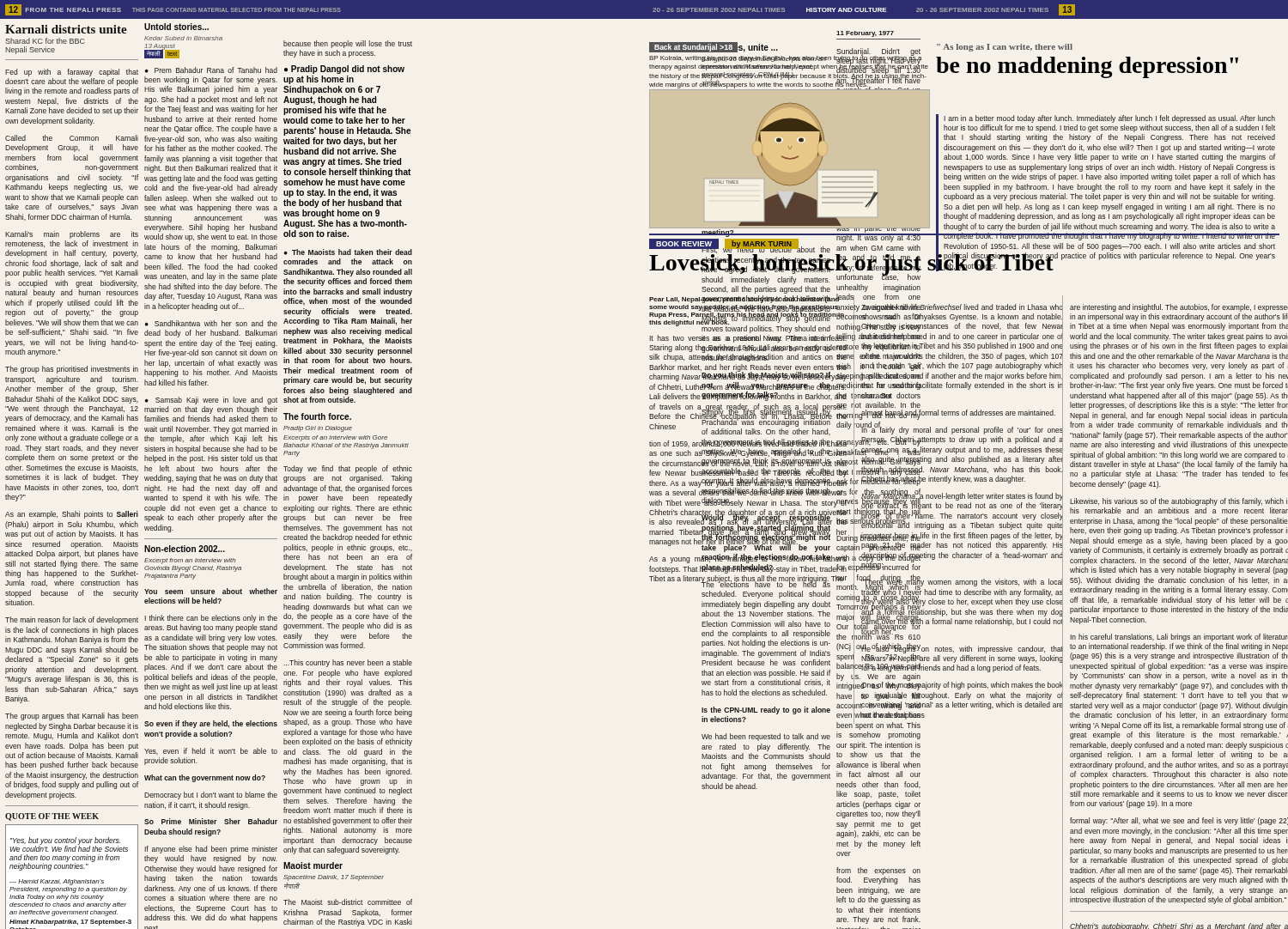Select the text starting "The fourth force. Pradip Giri in Dialogue"
Screen dimensions: 929x1288
pos(348,422)
